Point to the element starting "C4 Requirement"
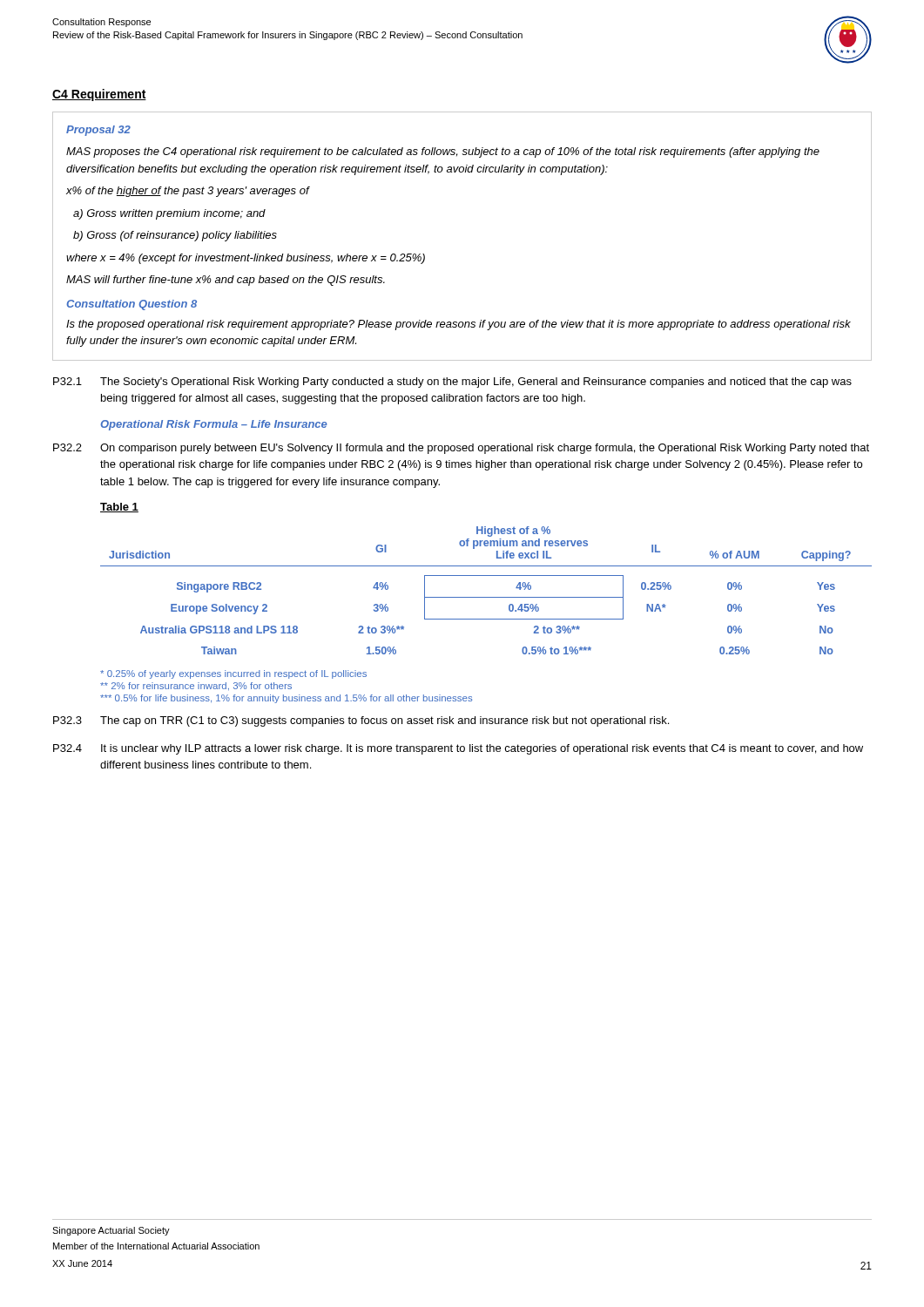Image resolution: width=924 pixels, height=1307 pixels. 99,94
